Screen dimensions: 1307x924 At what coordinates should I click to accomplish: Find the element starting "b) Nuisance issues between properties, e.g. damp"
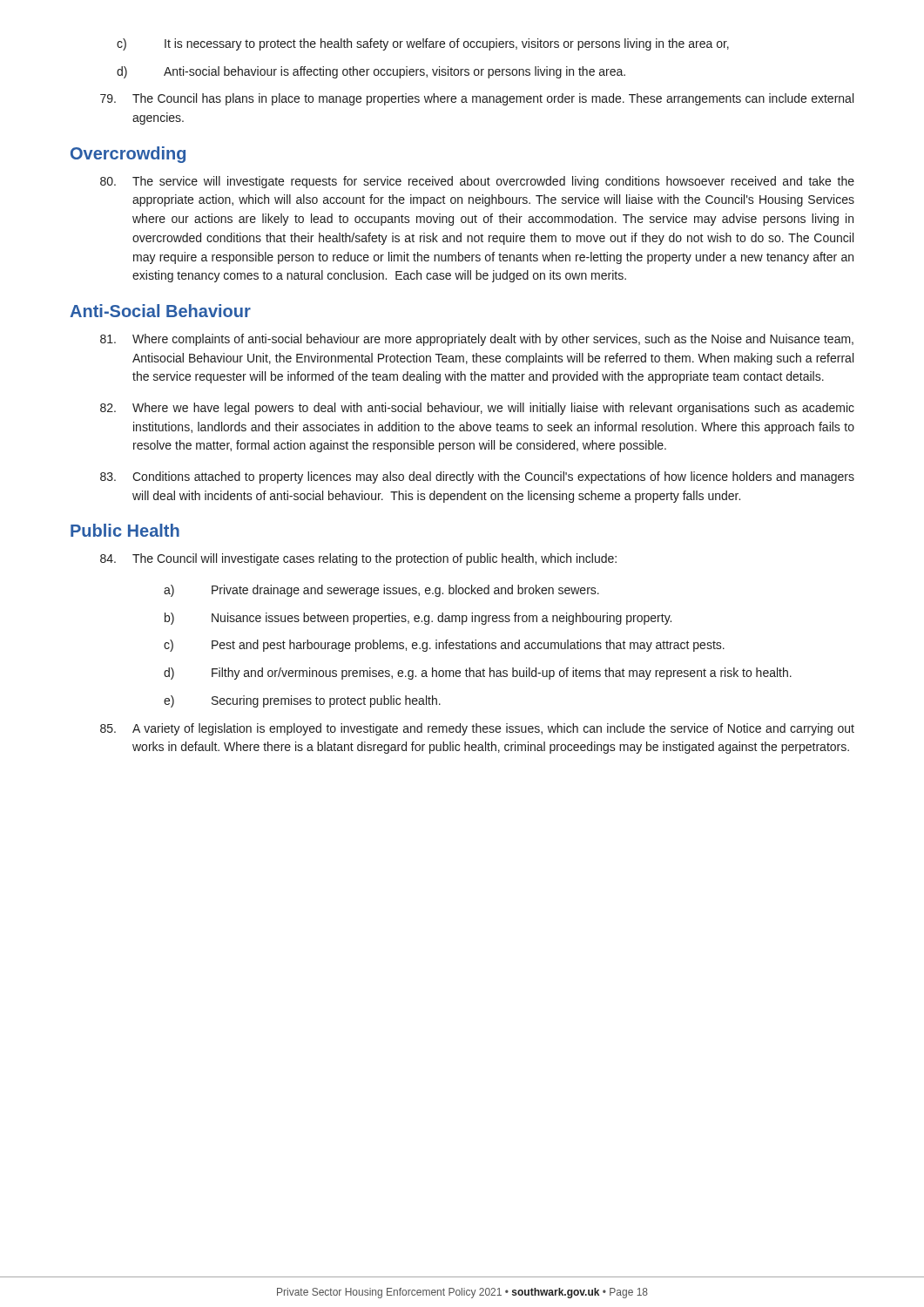[x=509, y=618]
